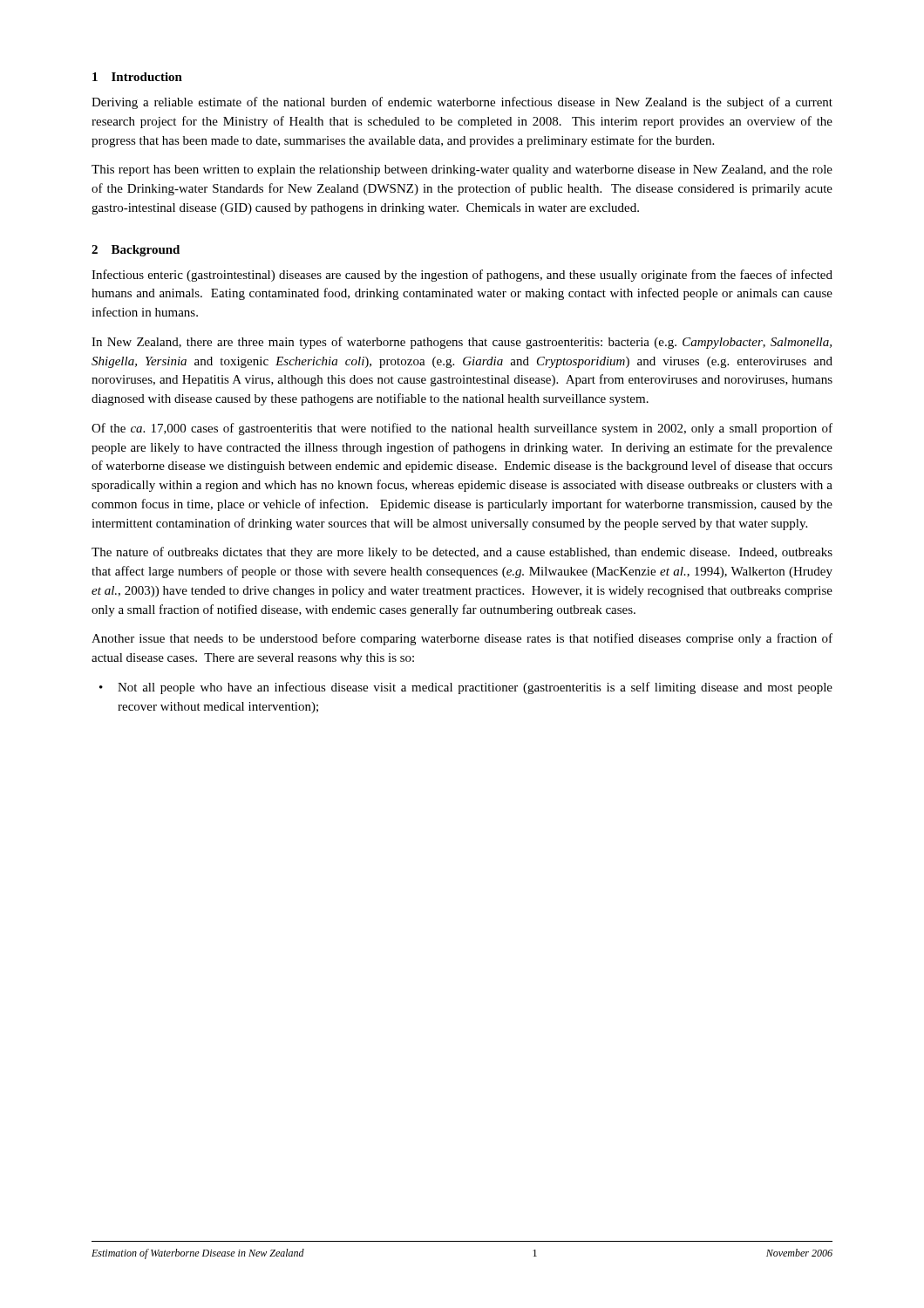The image size is (924, 1308).
Task: Locate the region starting "This report has been written to"
Action: tap(462, 188)
